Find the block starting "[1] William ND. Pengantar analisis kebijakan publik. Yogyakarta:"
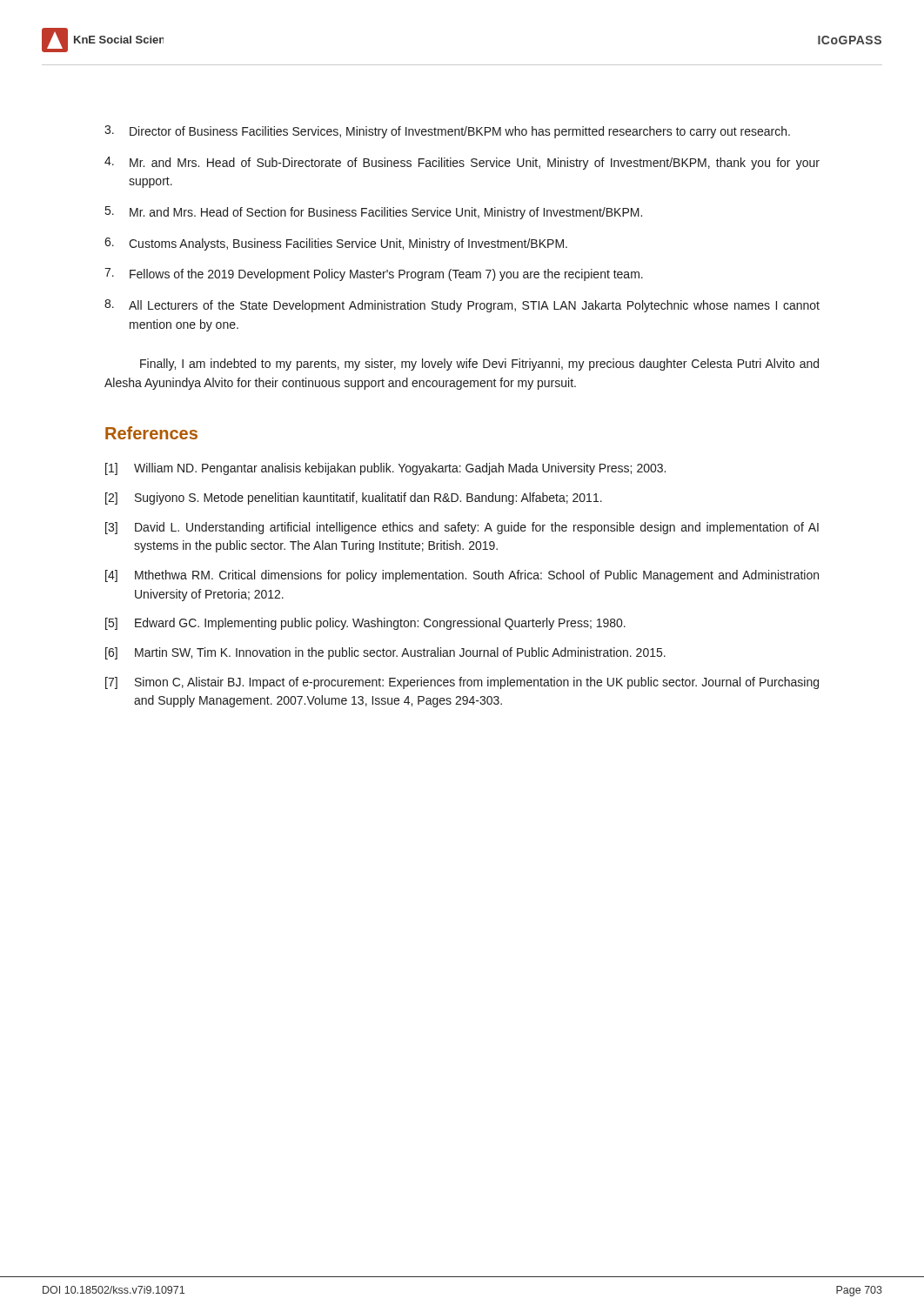 pyautogui.click(x=386, y=469)
